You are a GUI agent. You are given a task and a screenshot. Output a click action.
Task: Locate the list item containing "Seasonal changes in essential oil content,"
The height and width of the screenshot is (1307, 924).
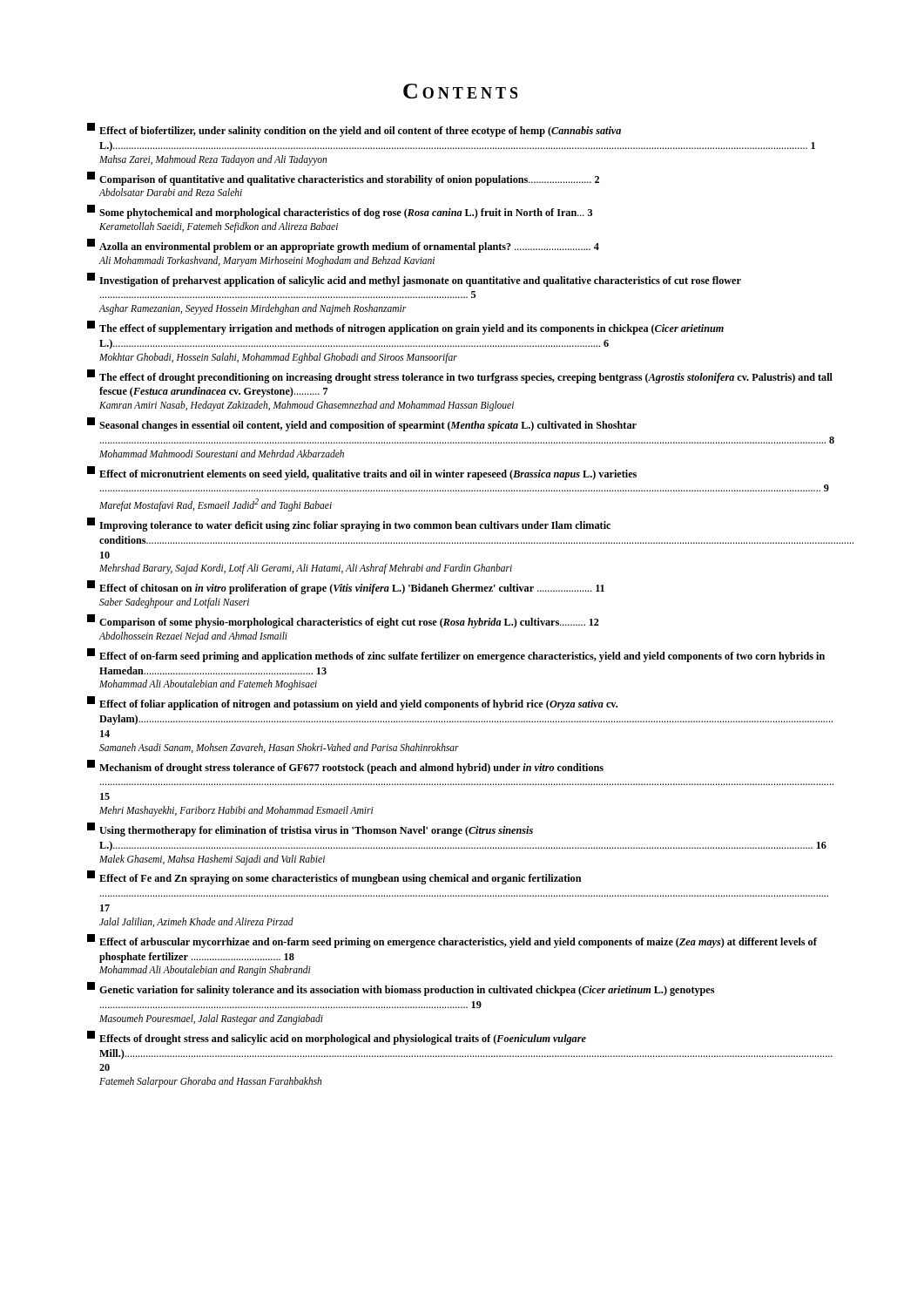point(462,440)
